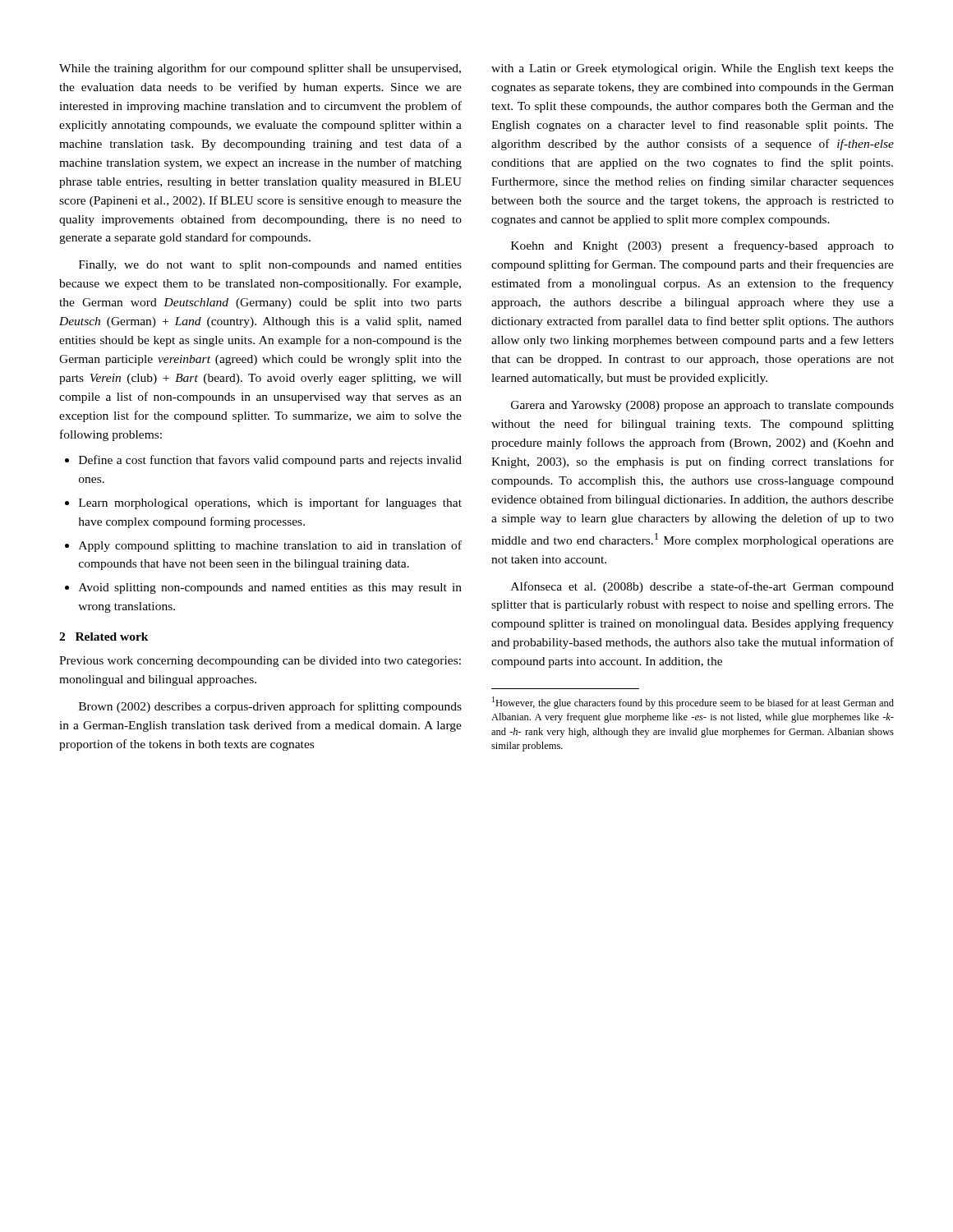The image size is (953, 1232).
Task: Locate the text block starting "While the training"
Action: pos(260,153)
